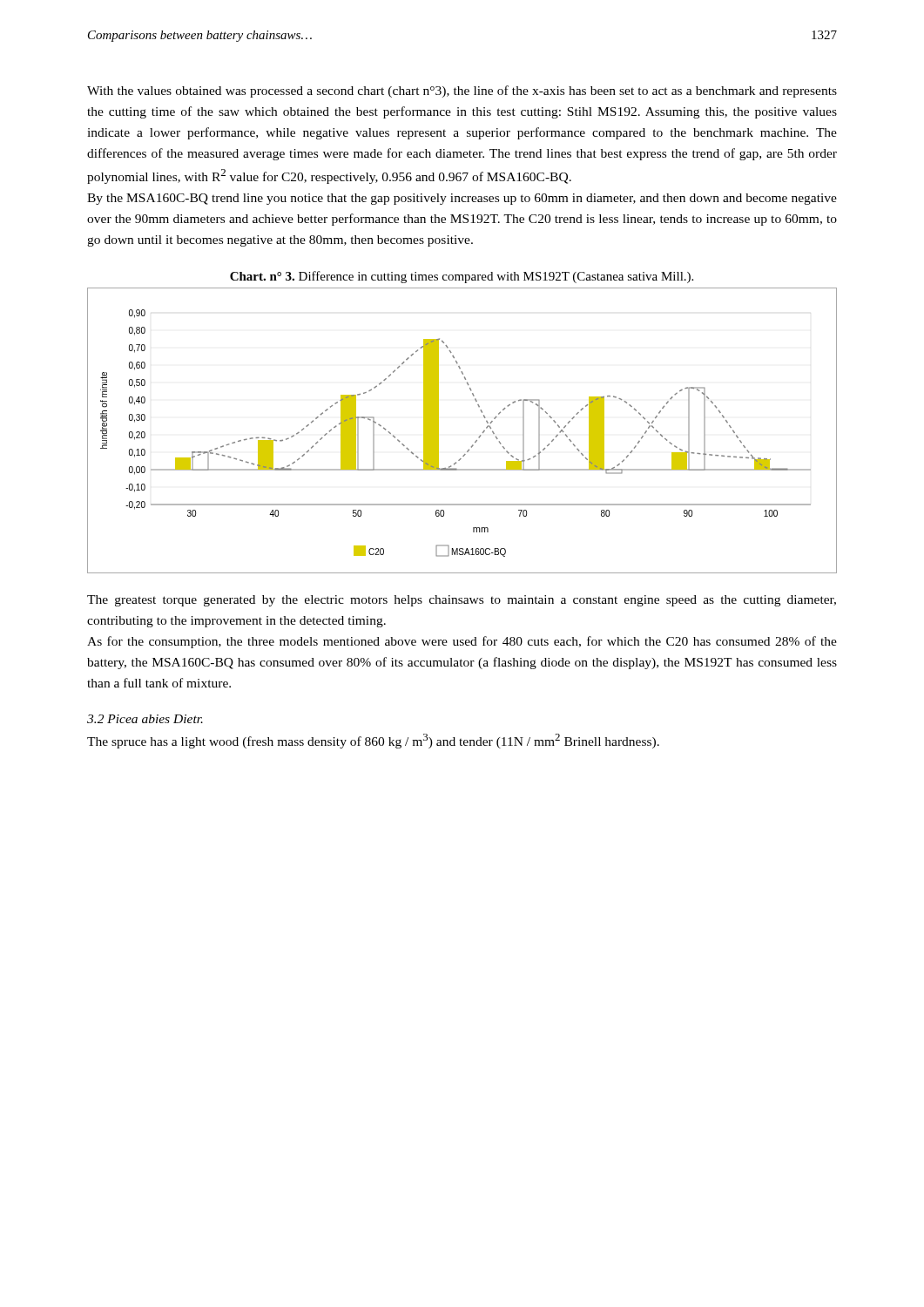
Task: Locate the caption that opens with "Chart. n° 3. Difference in cutting"
Action: pyautogui.click(x=462, y=276)
